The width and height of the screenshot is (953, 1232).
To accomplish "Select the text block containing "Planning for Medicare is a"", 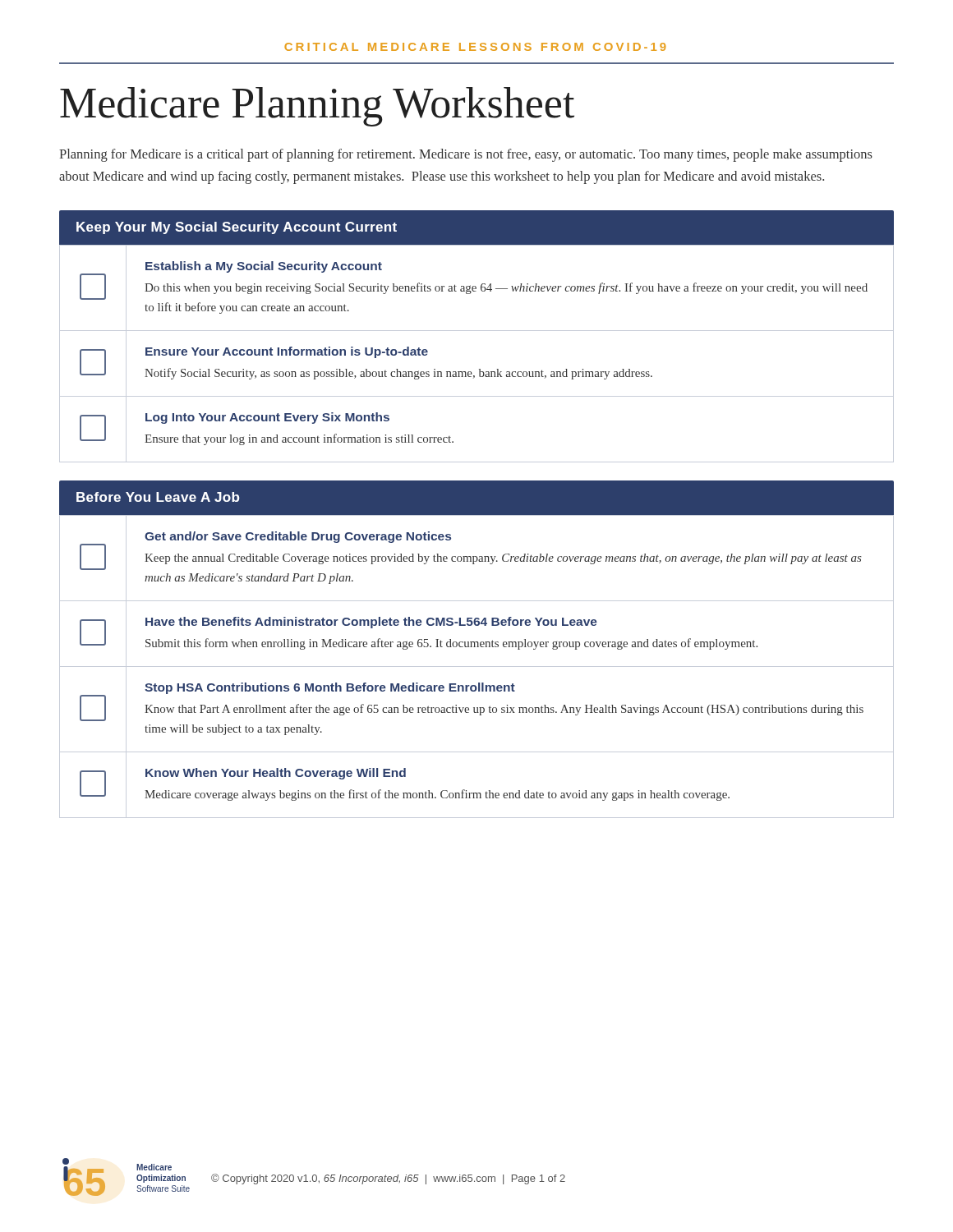I will click(466, 165).
